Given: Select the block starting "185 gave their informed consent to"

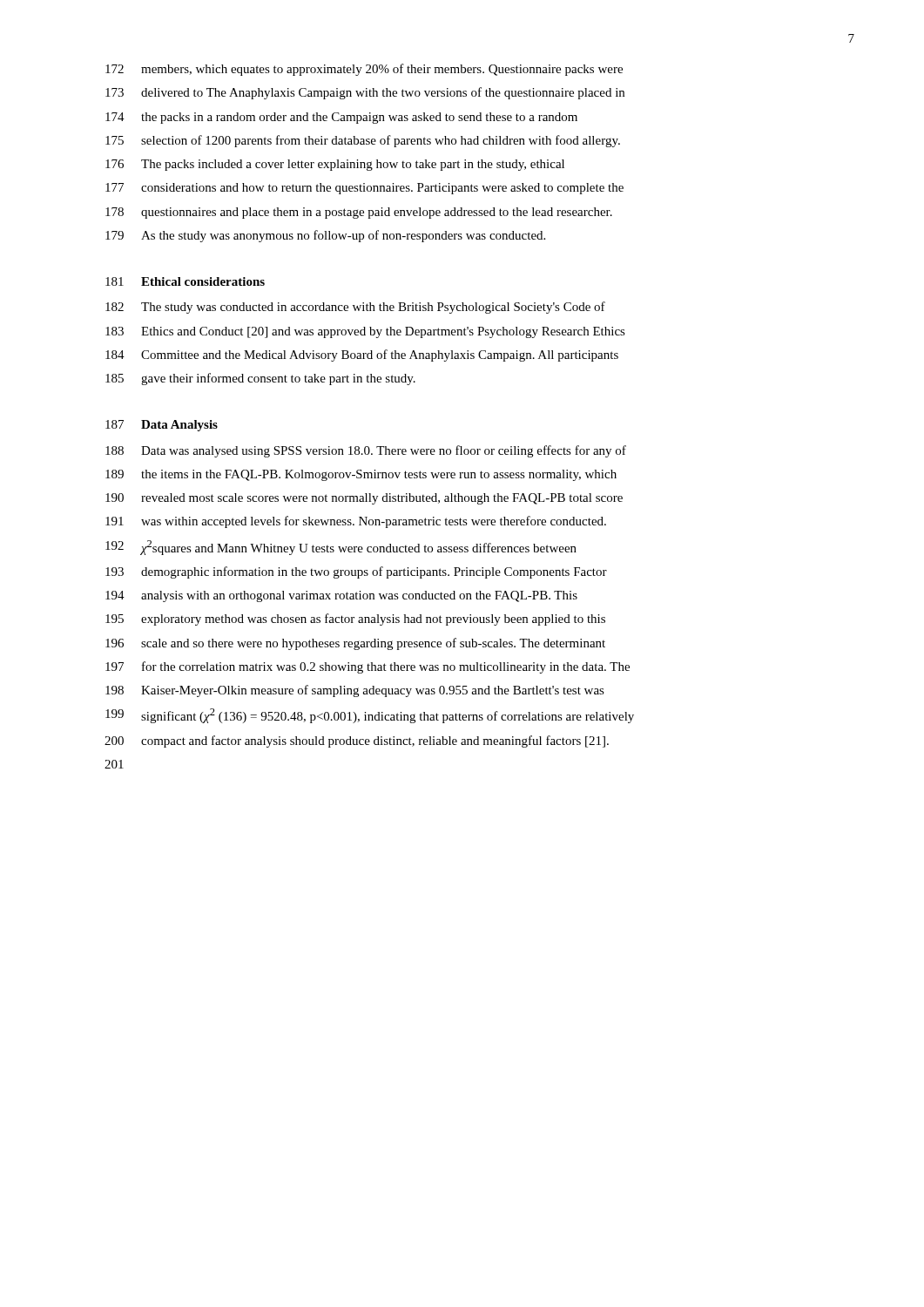Looking at the screenshot, I should [x=260, y=379].
